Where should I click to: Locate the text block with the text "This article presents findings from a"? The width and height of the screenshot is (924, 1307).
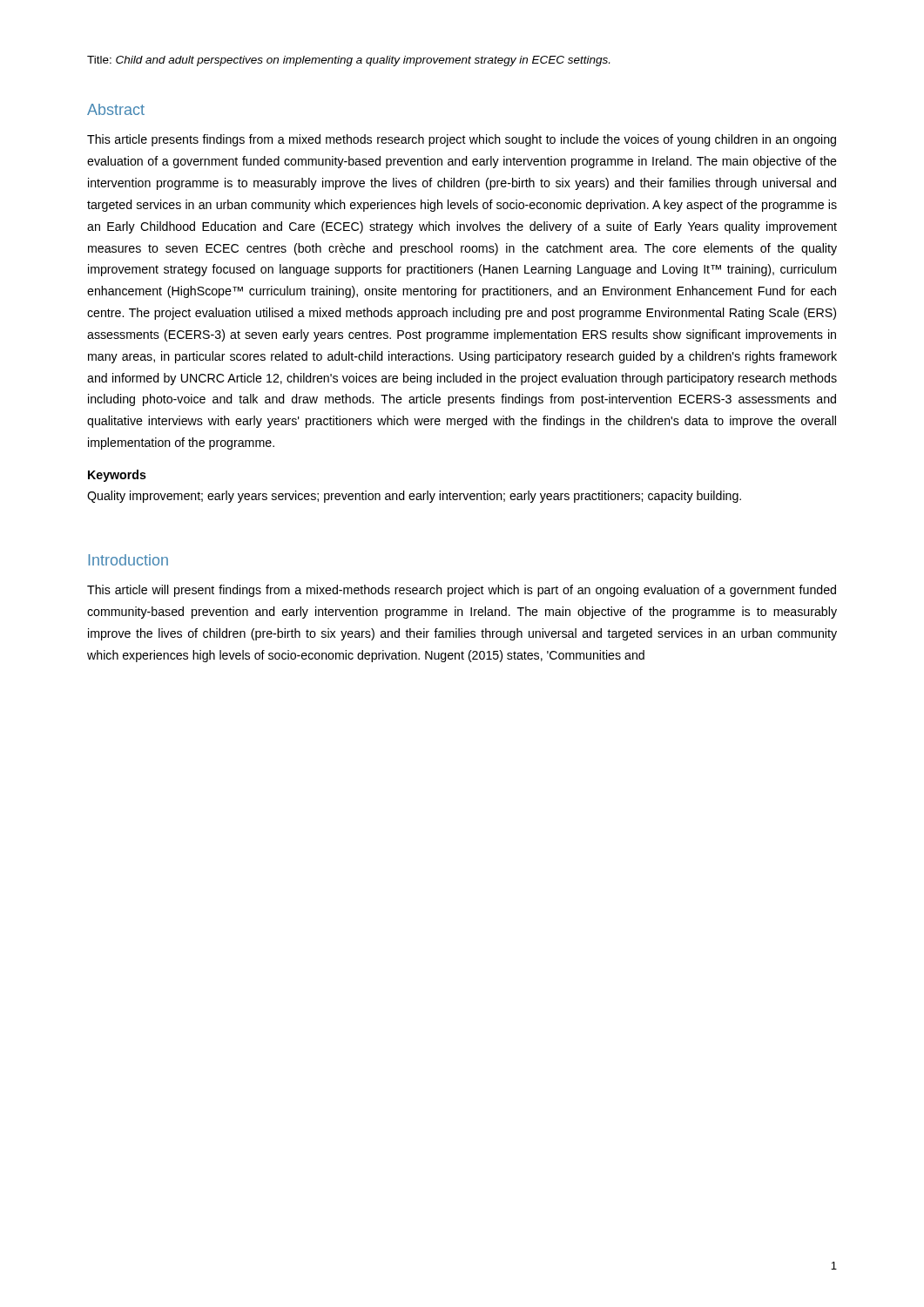coord(462,291)
